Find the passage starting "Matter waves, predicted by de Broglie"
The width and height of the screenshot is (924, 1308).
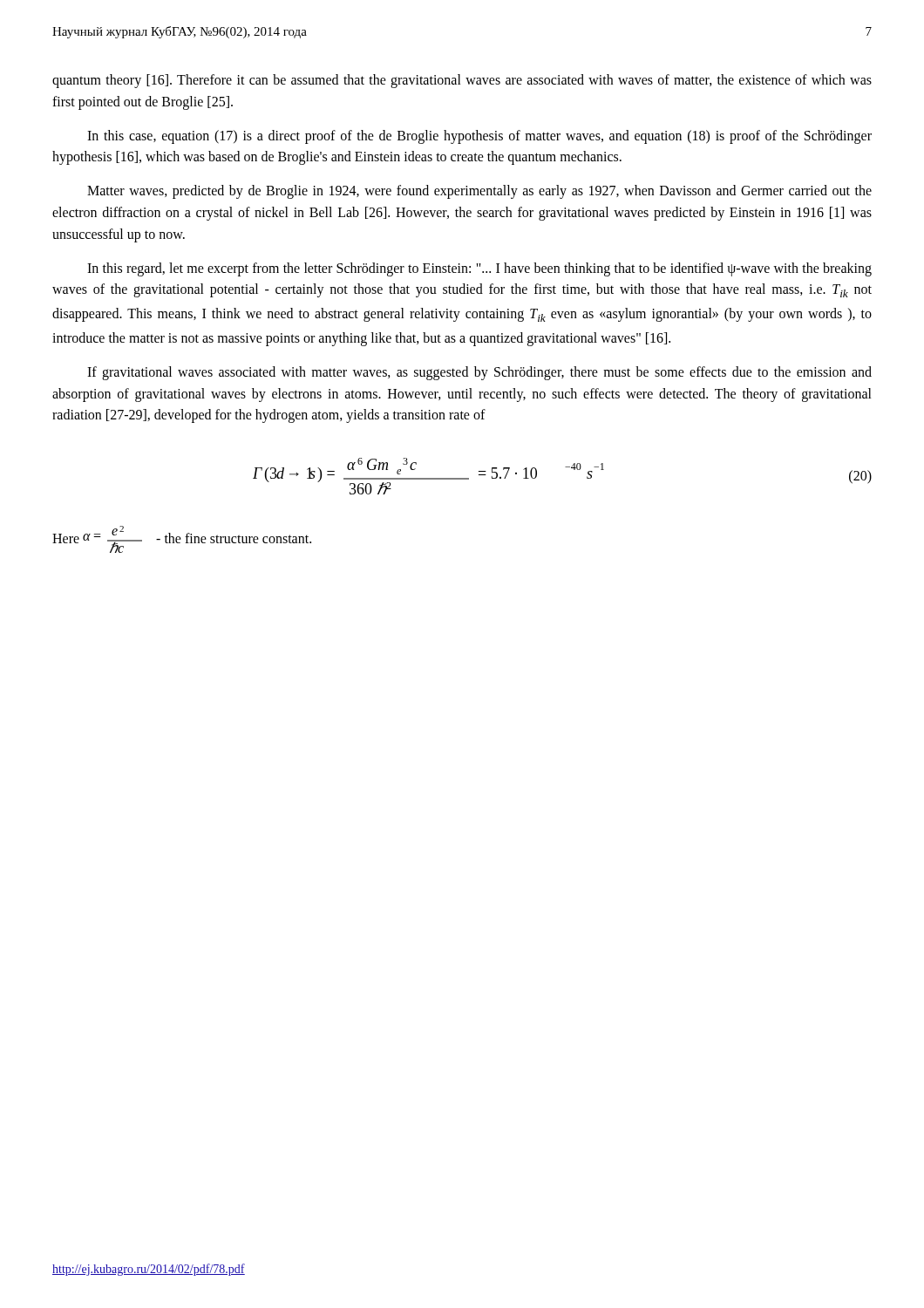click(x=462, y=213)
